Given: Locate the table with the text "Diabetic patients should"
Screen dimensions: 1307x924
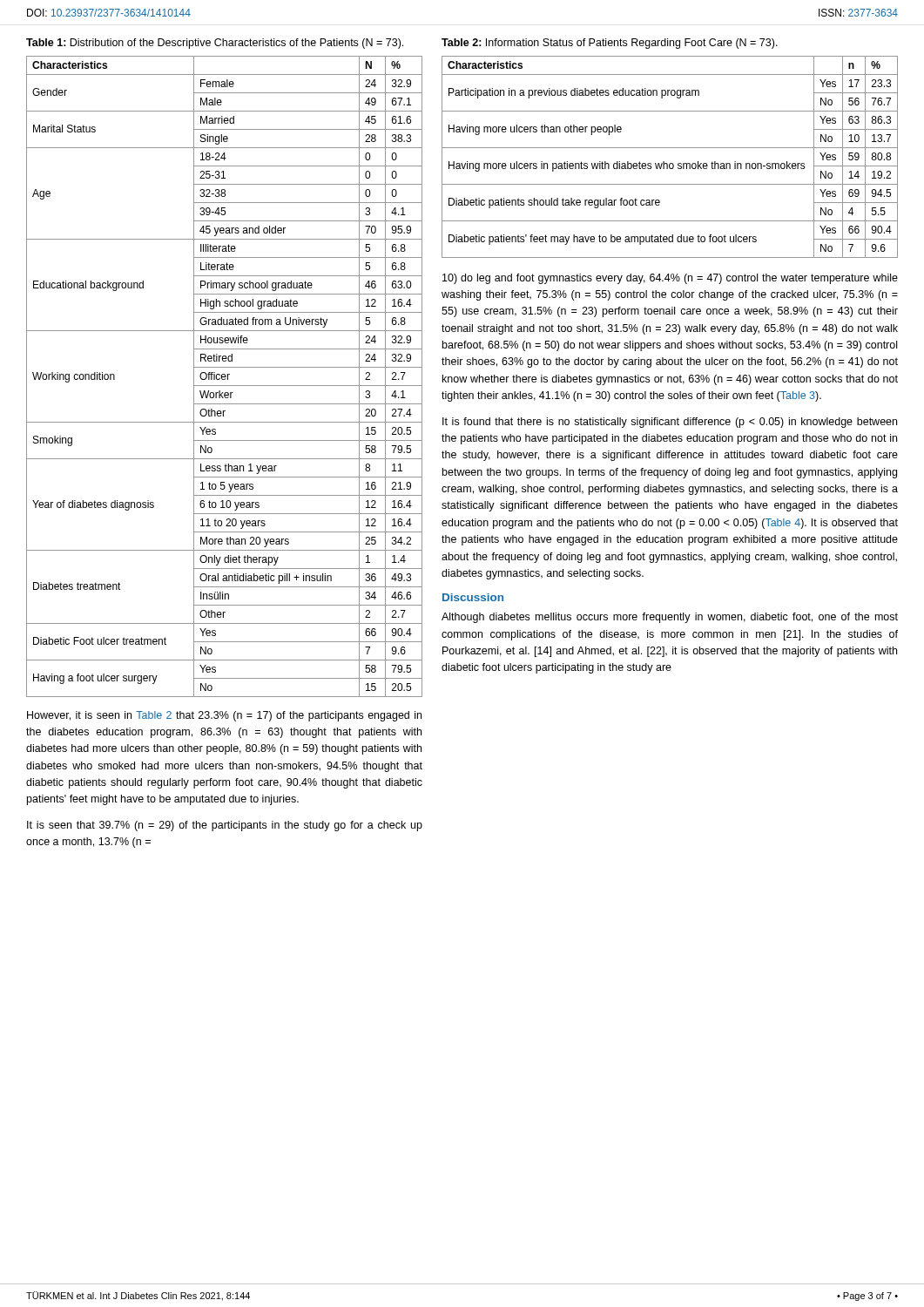Looking at the screenshot, I should pos(670,156).
